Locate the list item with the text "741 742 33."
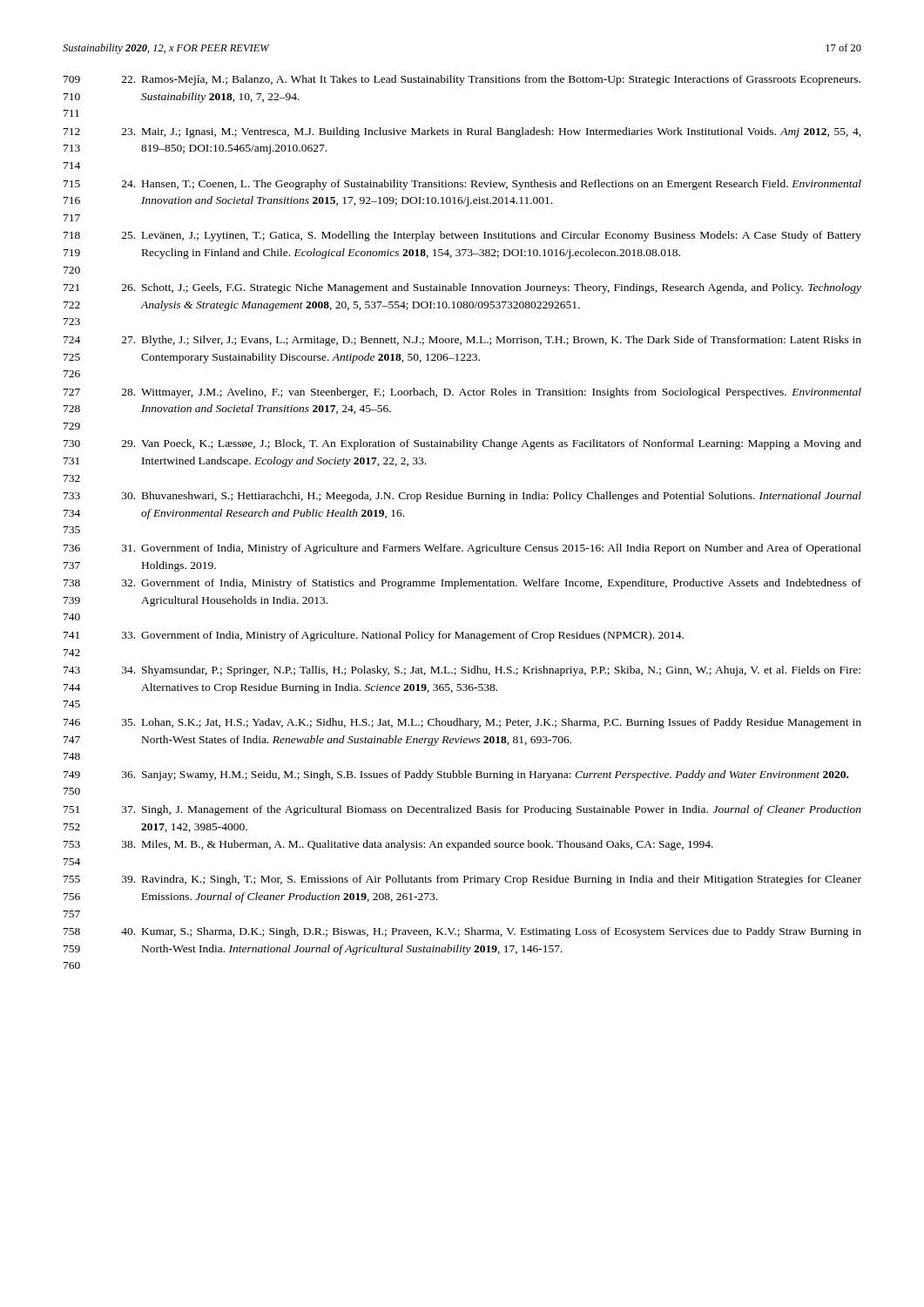This screenshot has height=1307, width=924. (x=462, y=644)
